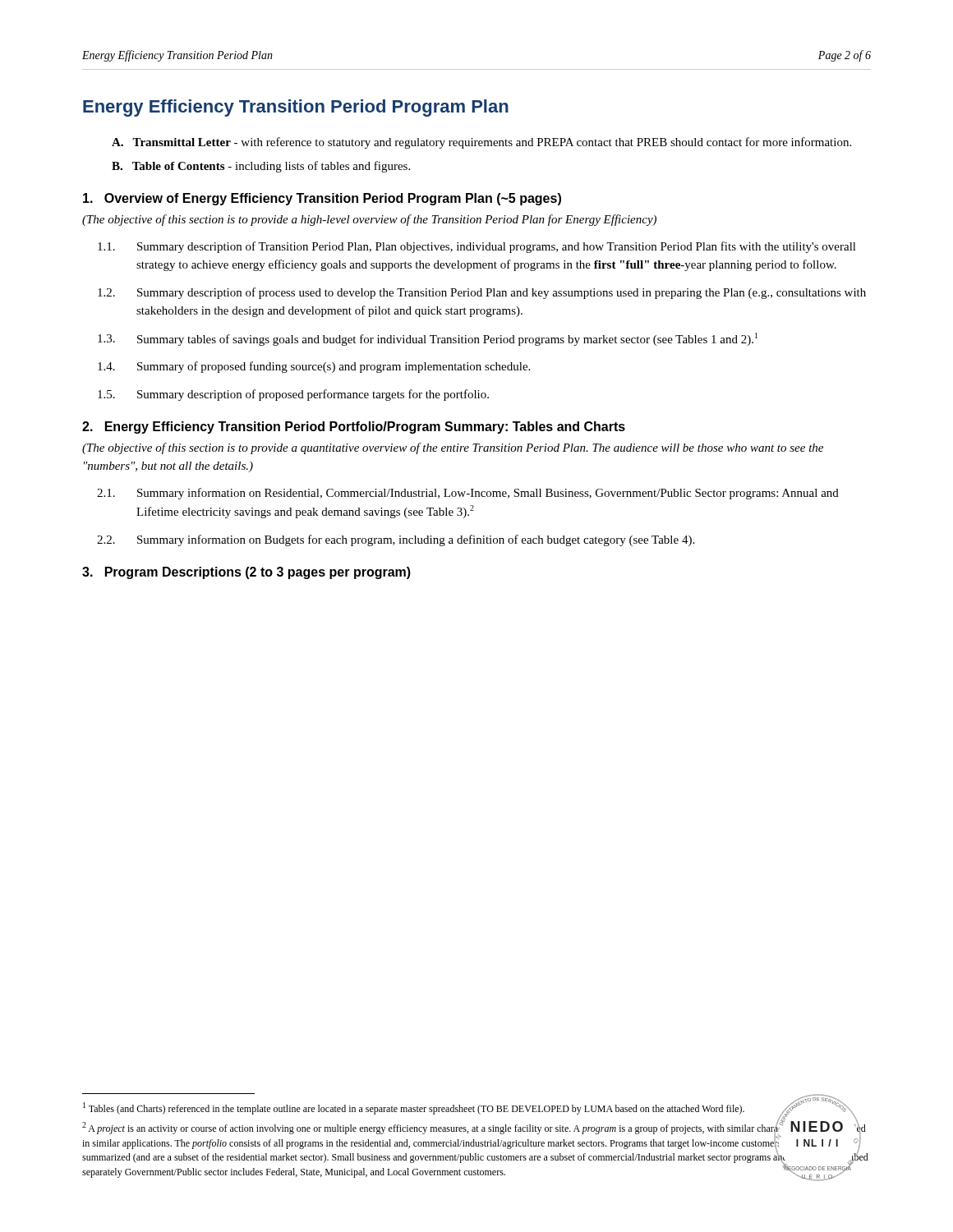
Task: Locate the list item with the text "A. Transmittal Letter - with reference"
Action: coord(491,142)
